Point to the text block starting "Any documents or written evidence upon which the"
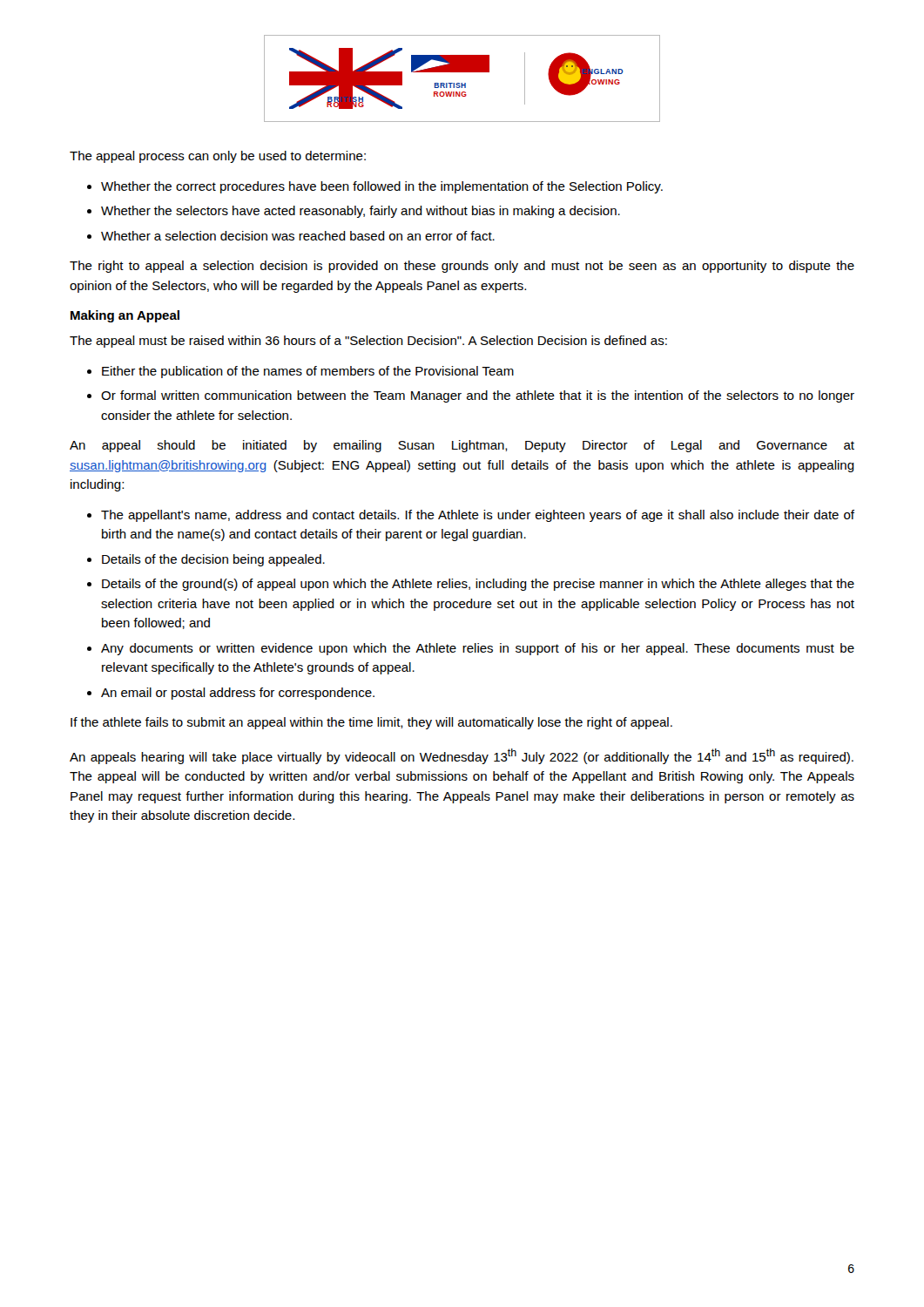 478,657
